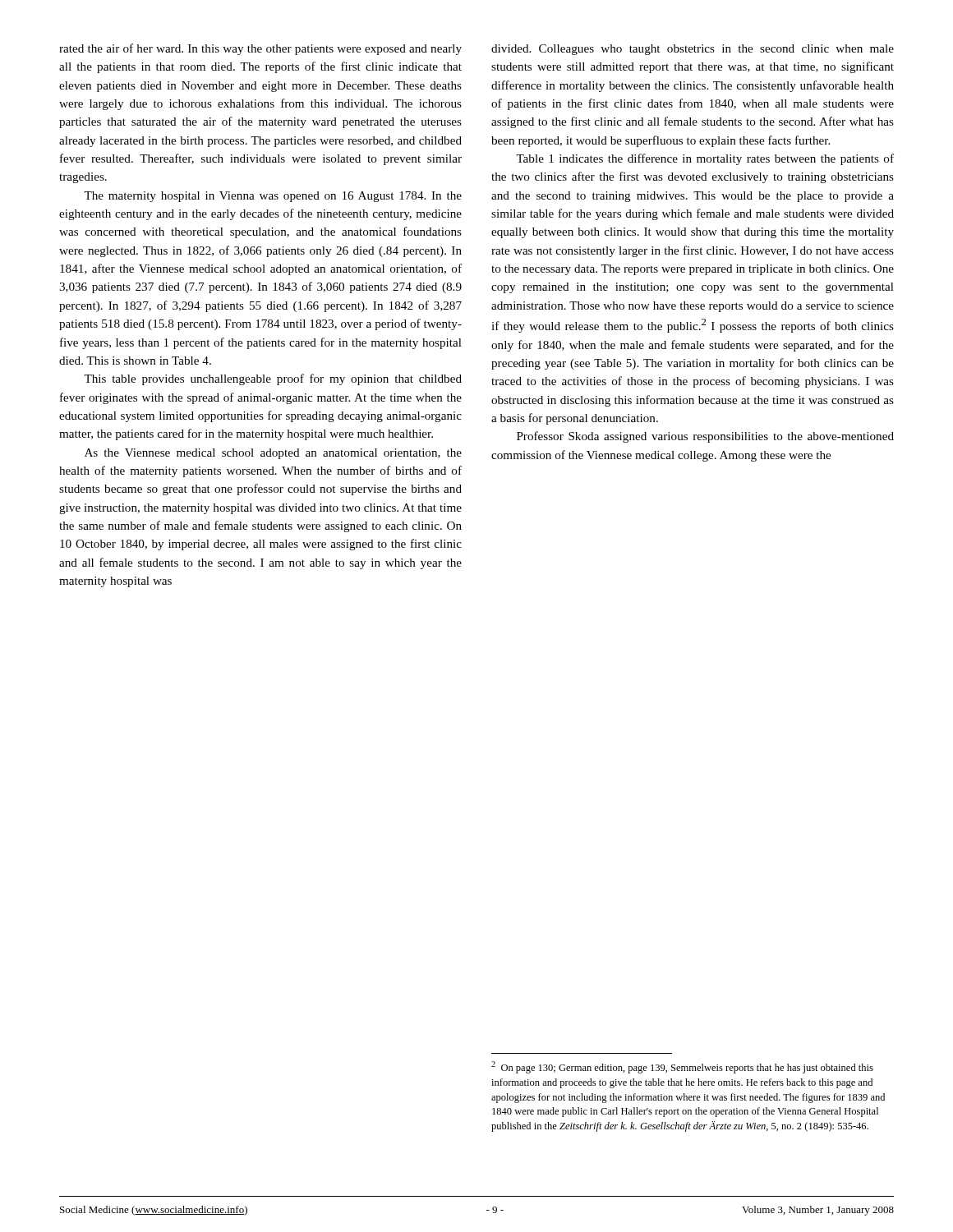Viewport: 953px width, 1232px height.
Task: Locate the block of text that opens with "As the Viennese medical school"
Action: (260, 517)
